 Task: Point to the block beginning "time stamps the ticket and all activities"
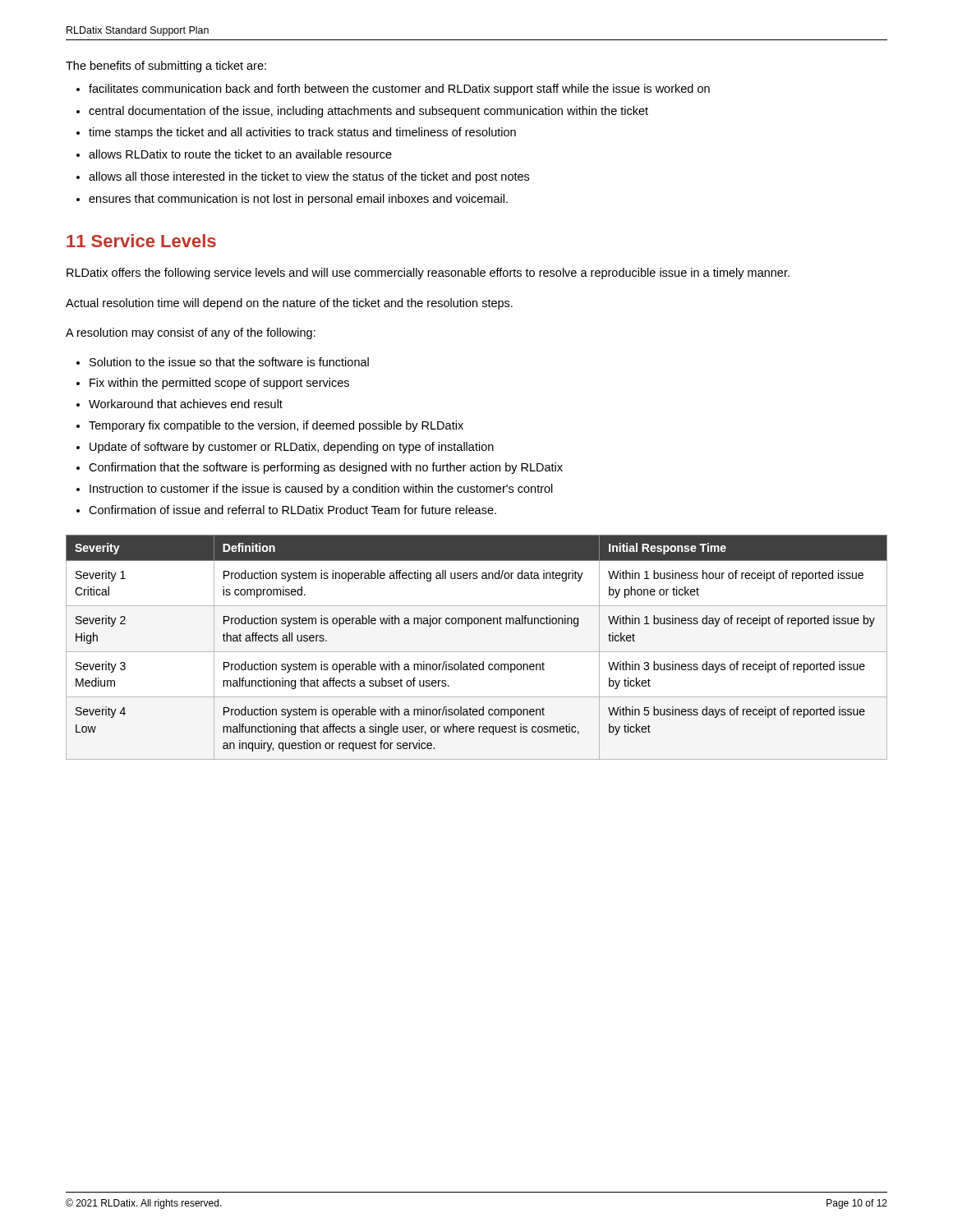coord(303,132)
